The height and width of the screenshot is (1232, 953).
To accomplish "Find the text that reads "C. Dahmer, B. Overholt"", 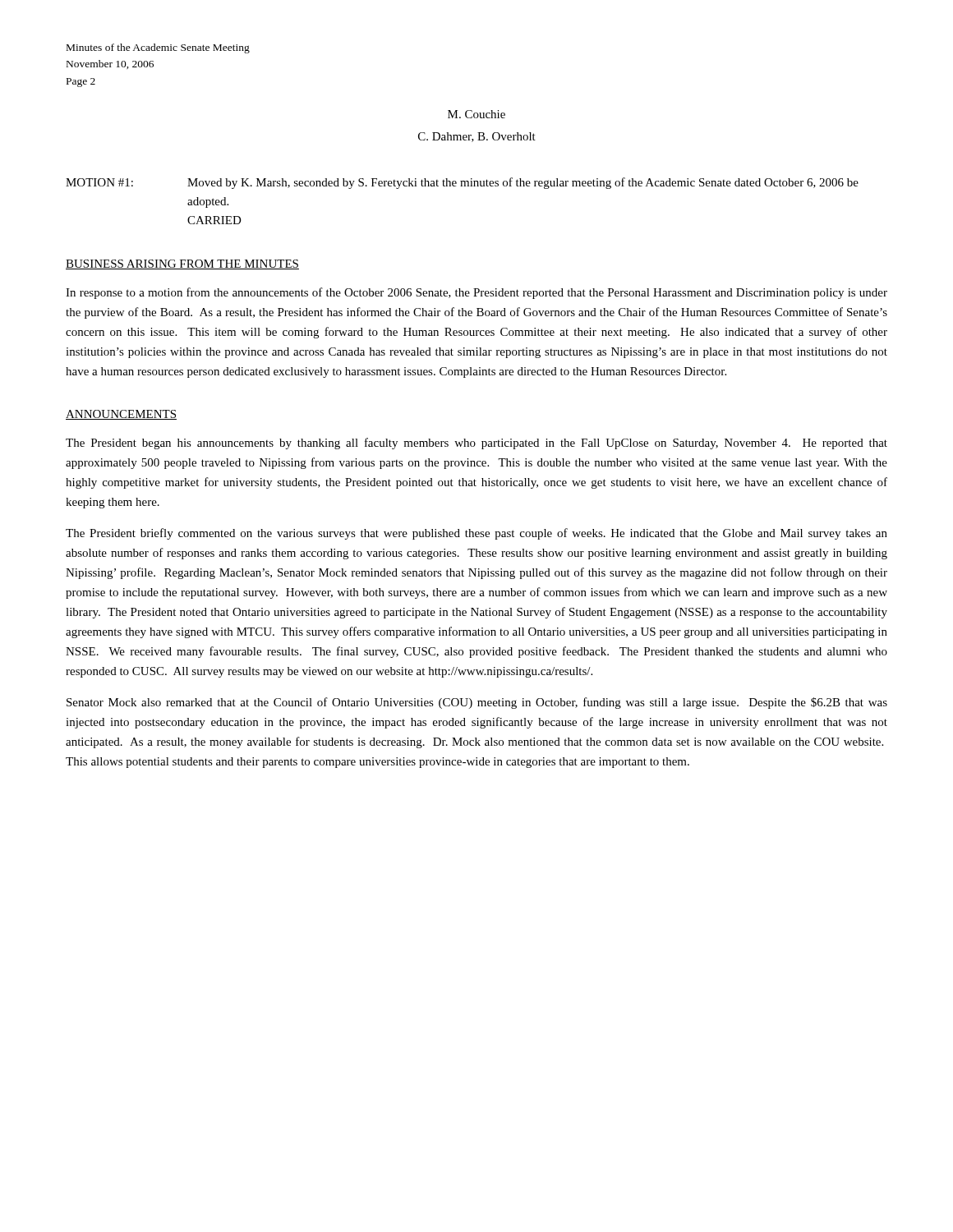I will point(476,136).
